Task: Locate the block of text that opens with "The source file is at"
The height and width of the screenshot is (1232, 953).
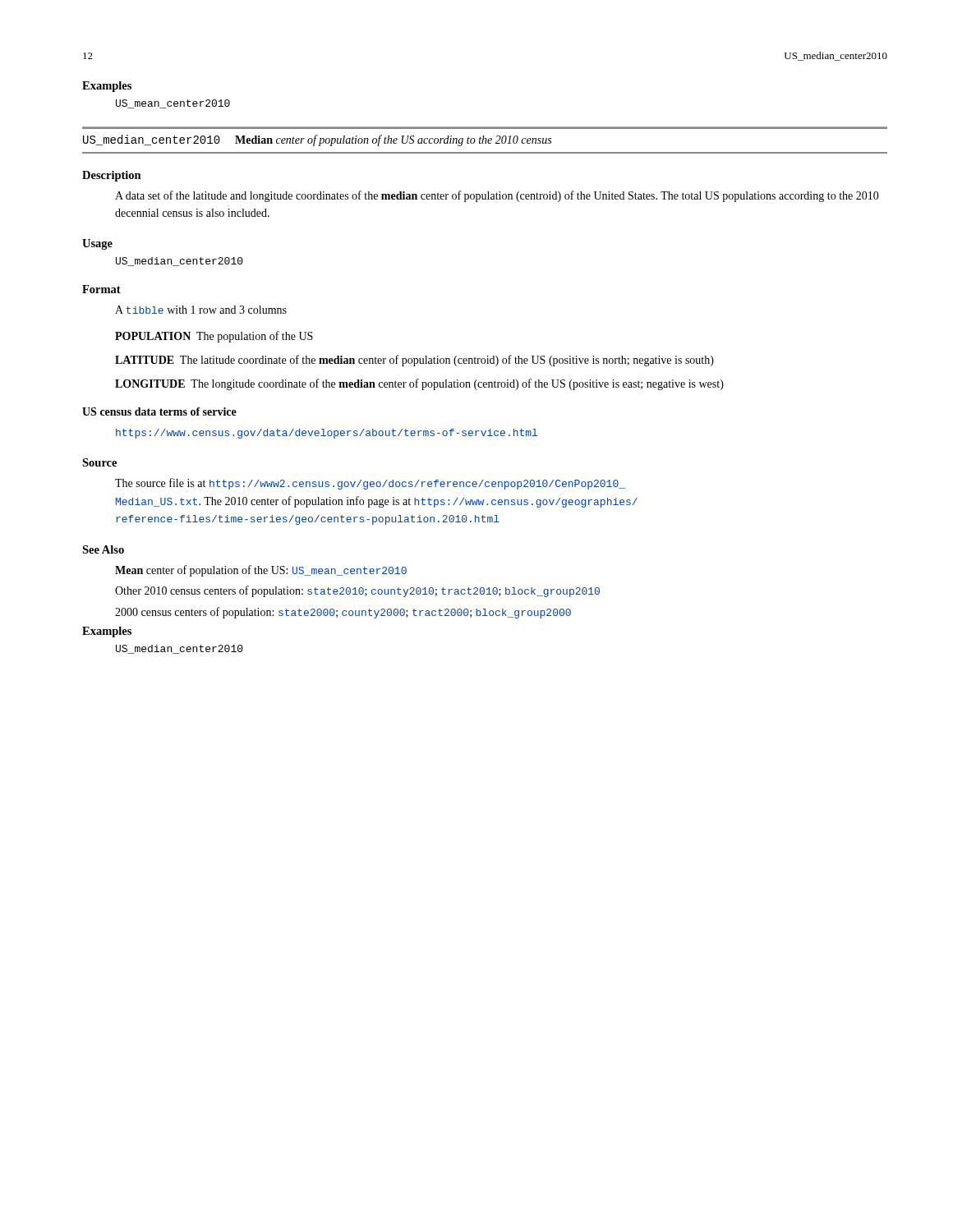Action: [x=377, y=501]
